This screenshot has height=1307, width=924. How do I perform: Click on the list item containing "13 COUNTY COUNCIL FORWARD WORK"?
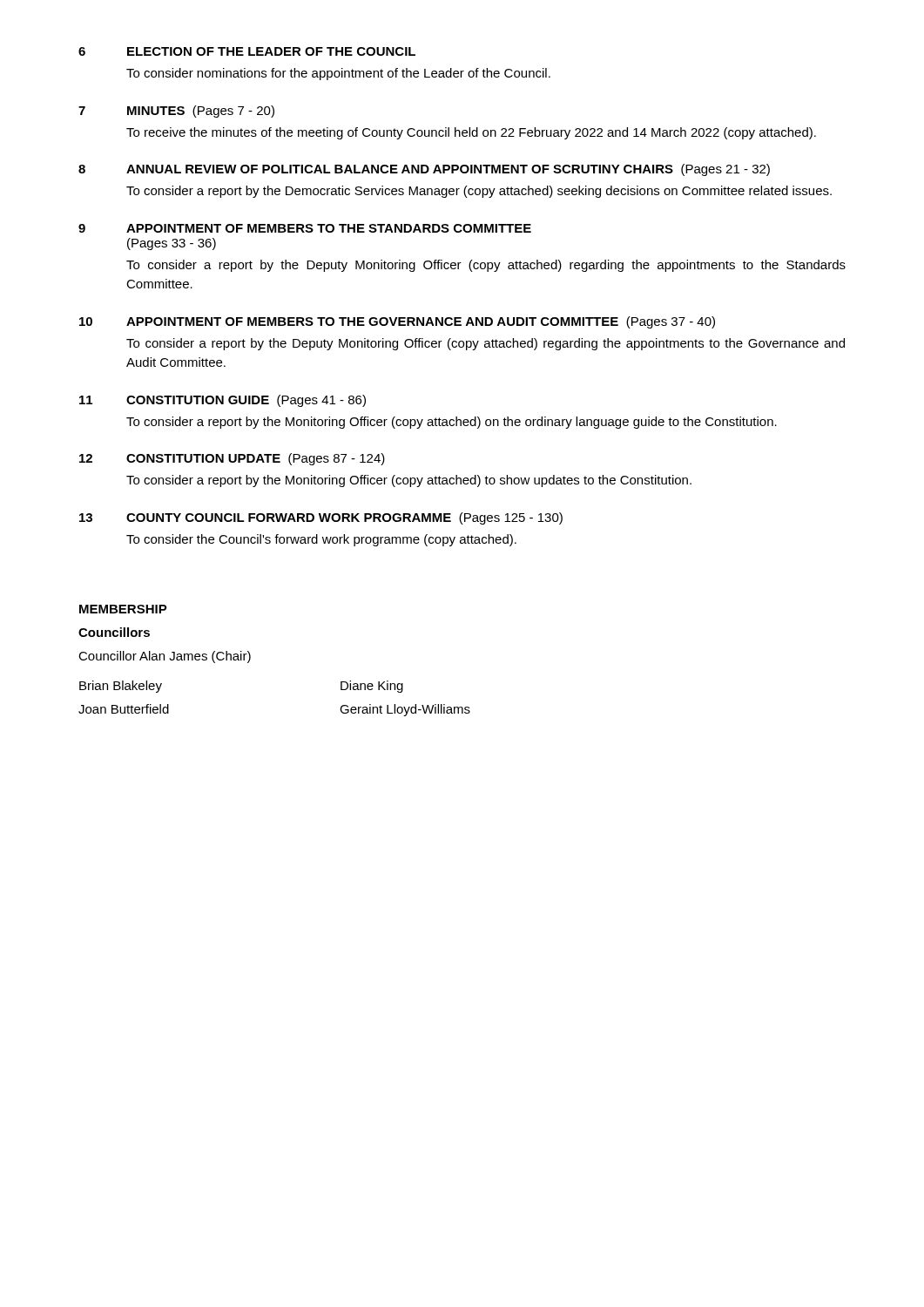click(x=462, y=529)
